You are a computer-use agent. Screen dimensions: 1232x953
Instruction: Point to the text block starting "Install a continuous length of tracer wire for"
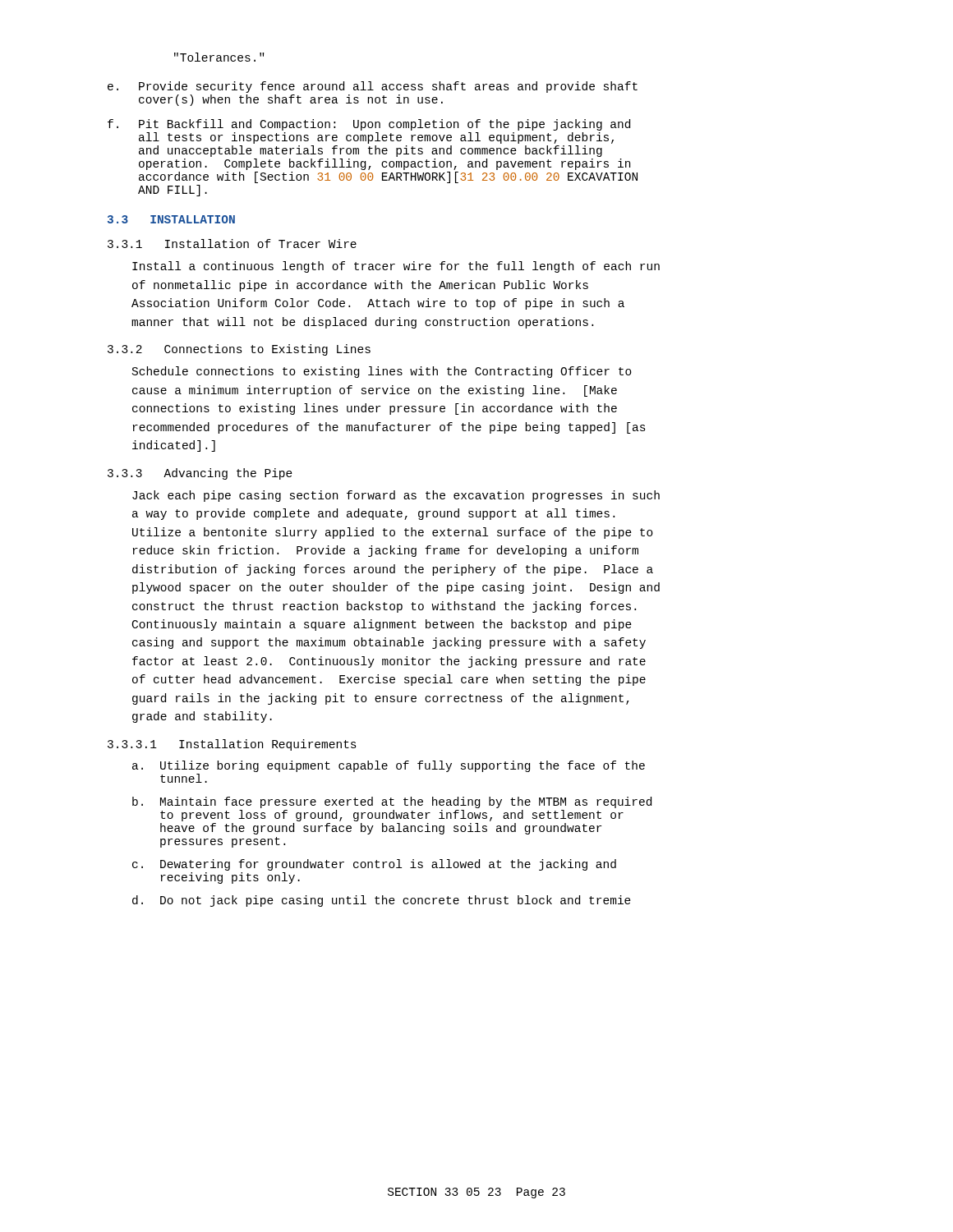(x=396, y=295)
